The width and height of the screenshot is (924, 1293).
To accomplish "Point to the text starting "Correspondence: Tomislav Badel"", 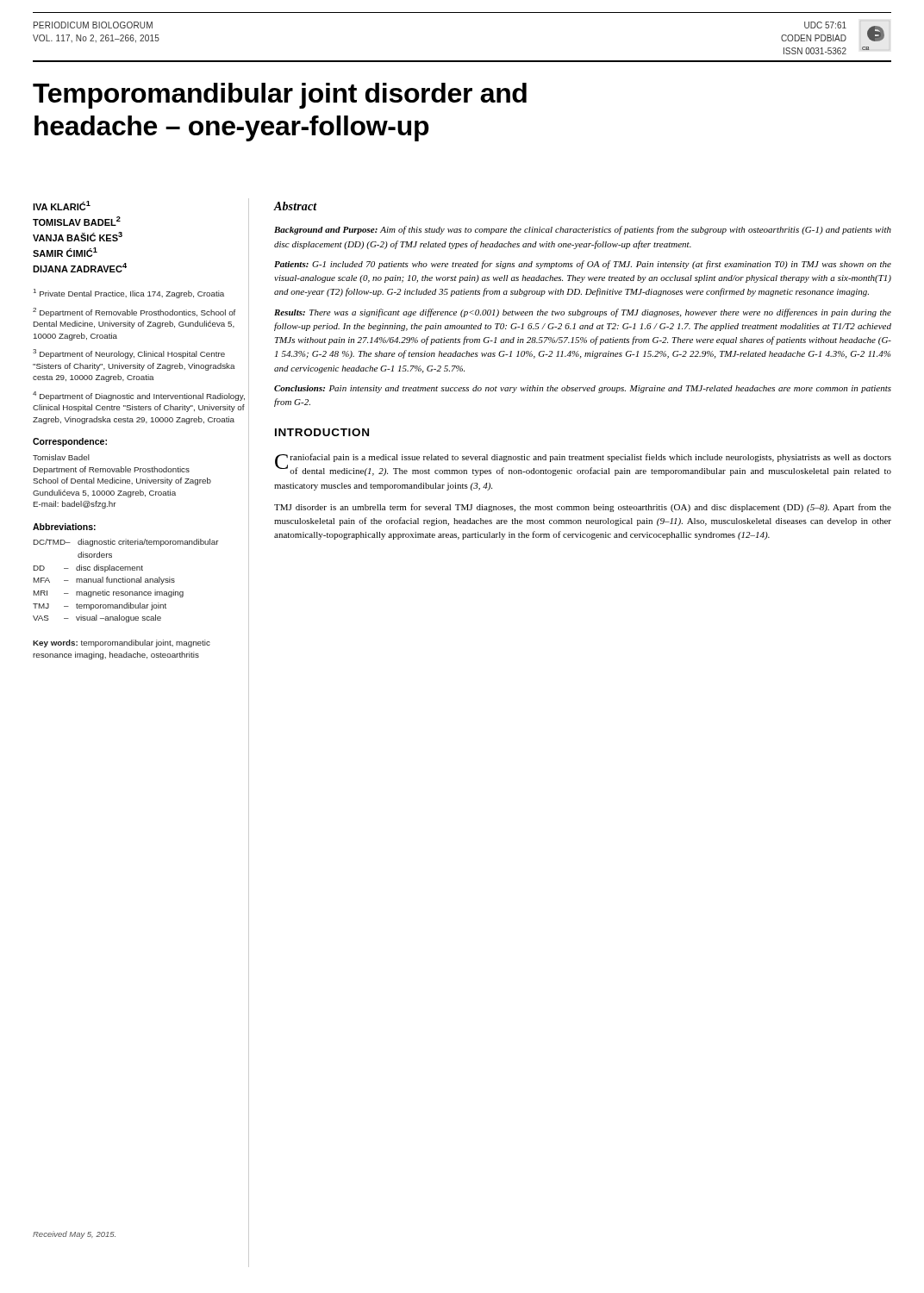I will click(x=140, y=473).
